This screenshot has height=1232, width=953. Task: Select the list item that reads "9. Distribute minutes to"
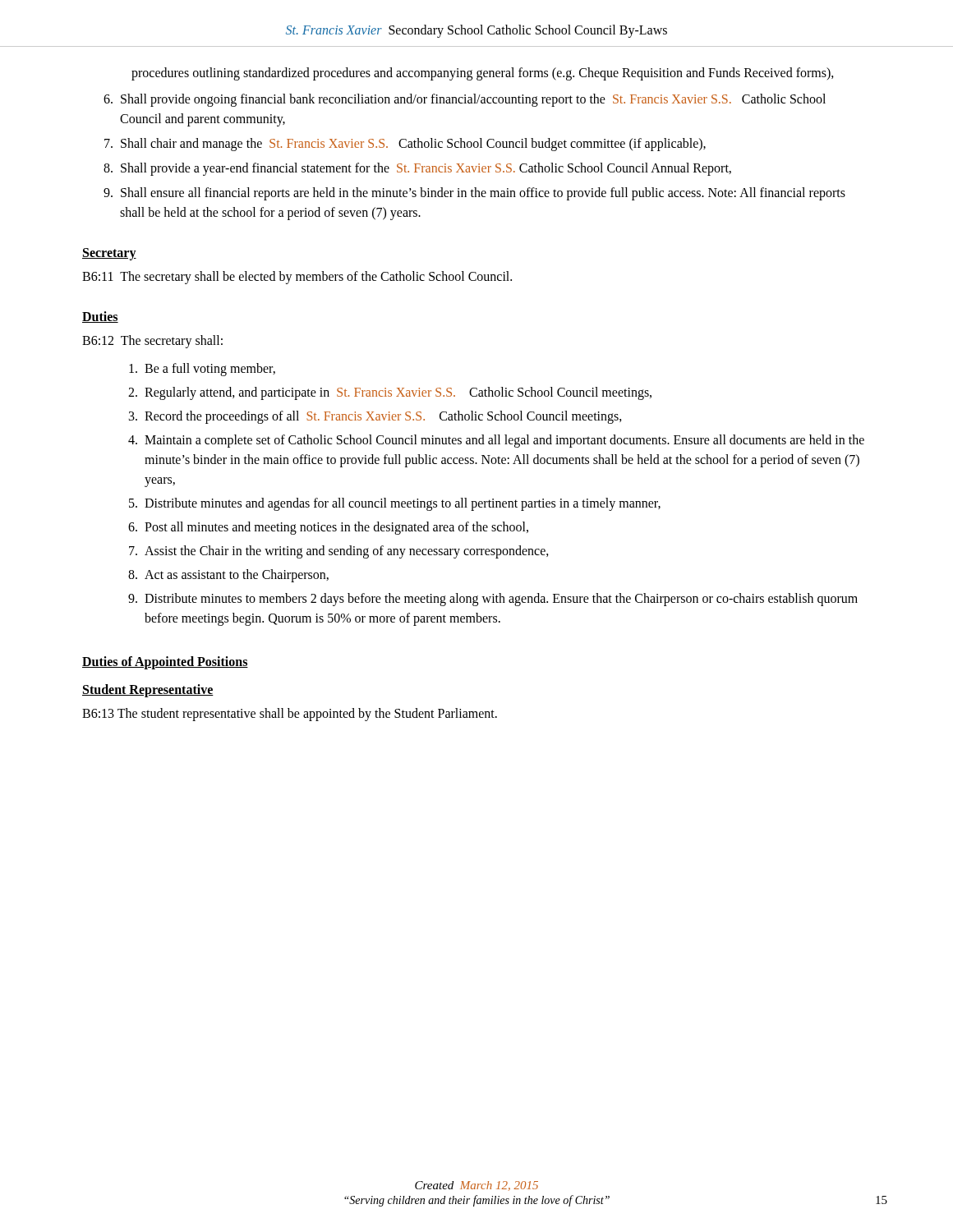(493, 609)
